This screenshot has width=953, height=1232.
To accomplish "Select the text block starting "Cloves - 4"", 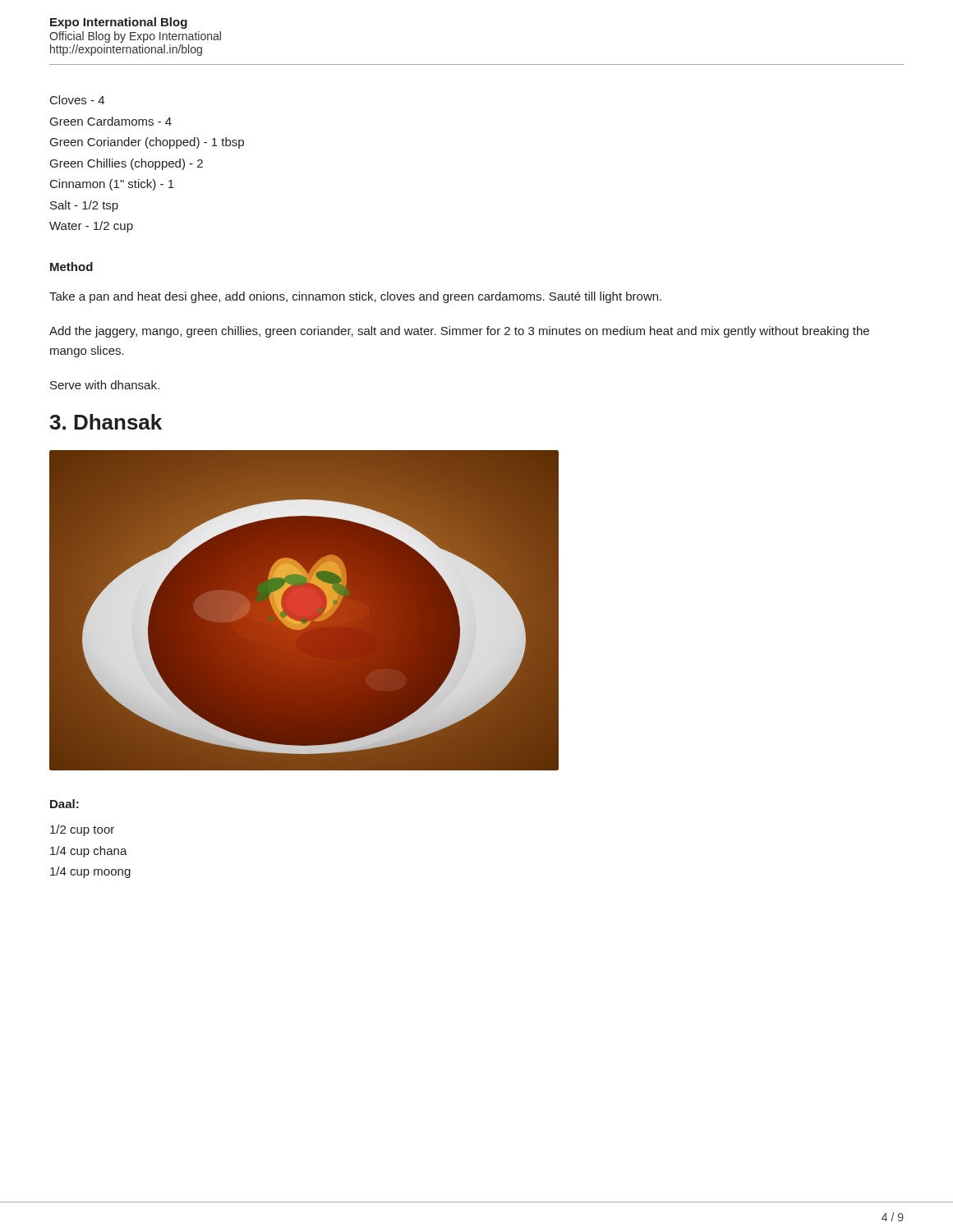I will tap(77, 100).
